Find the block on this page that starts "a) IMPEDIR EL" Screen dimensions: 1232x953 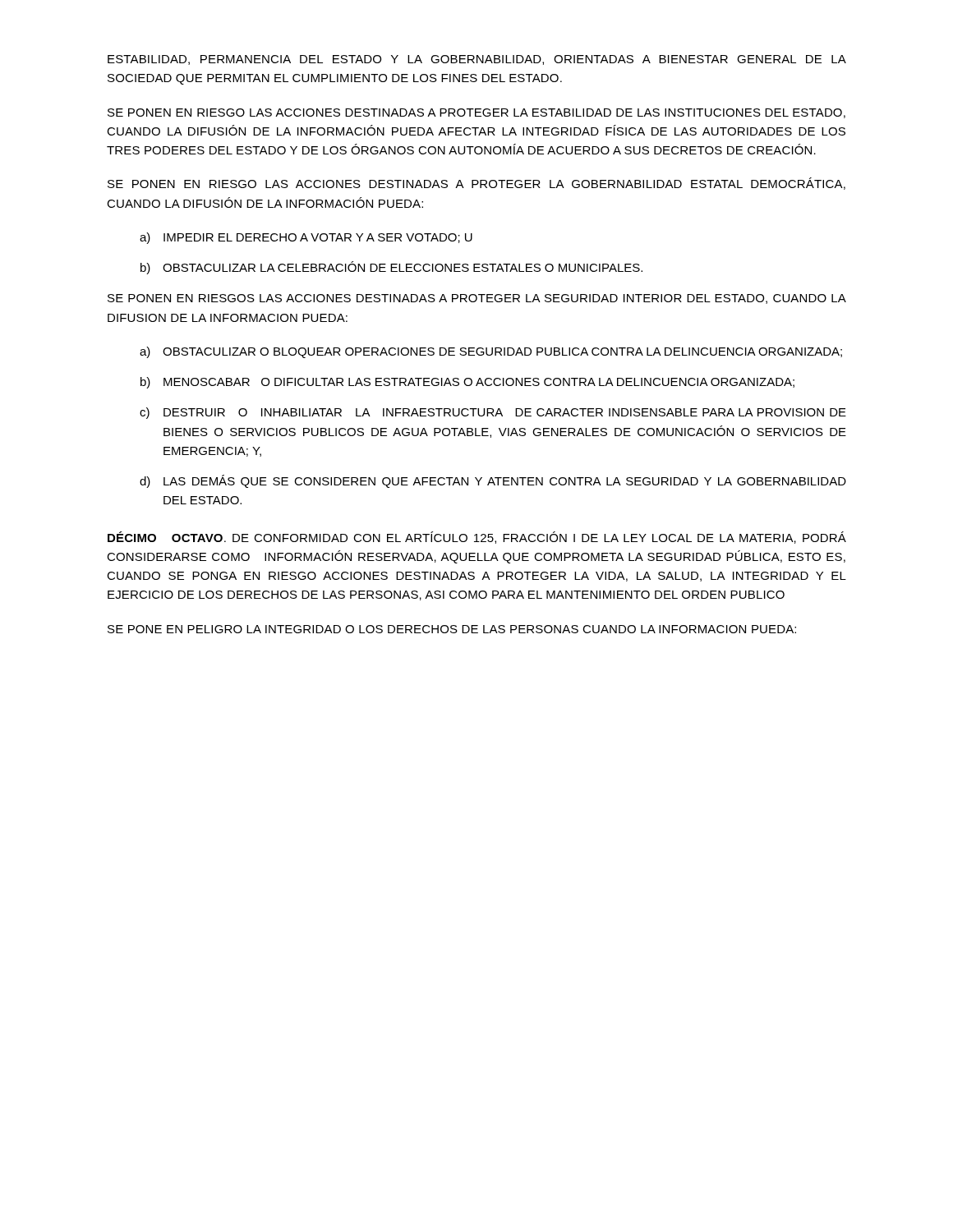coord(306,238)
